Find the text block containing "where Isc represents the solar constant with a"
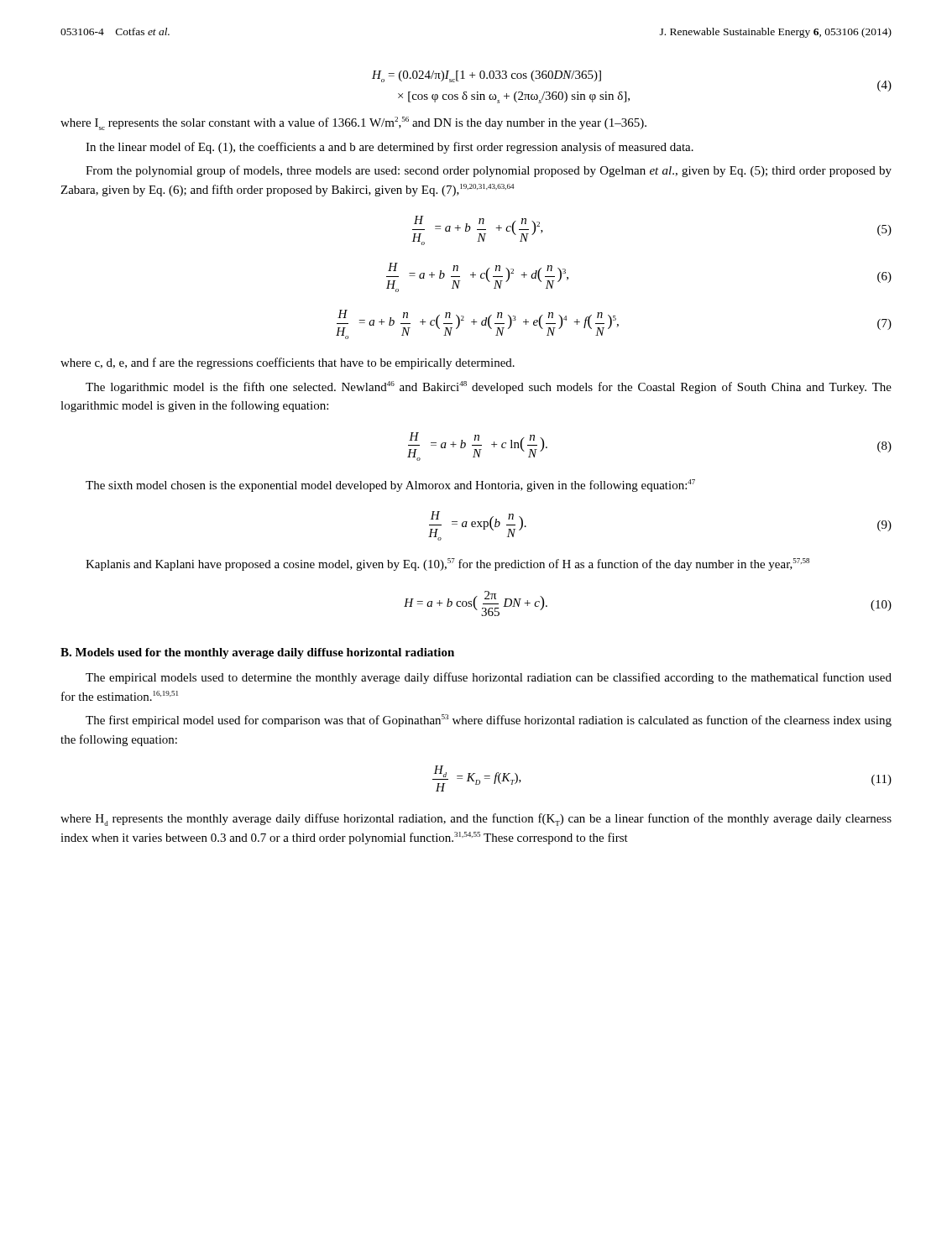This screenshot has height=1259, width=952. (x=354, y=124)
